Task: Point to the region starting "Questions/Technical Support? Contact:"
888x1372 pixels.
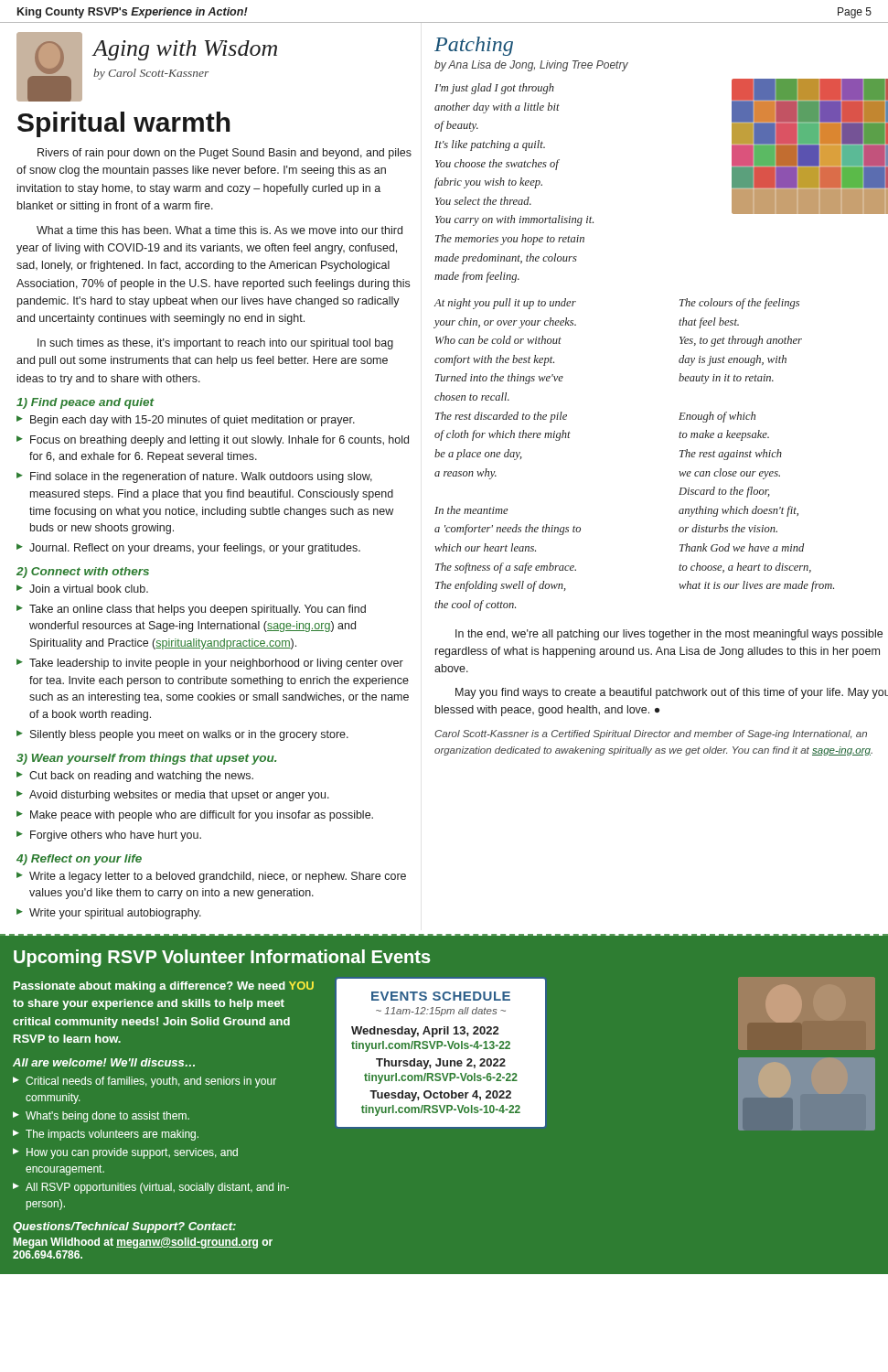Action: click(125, 1226)
